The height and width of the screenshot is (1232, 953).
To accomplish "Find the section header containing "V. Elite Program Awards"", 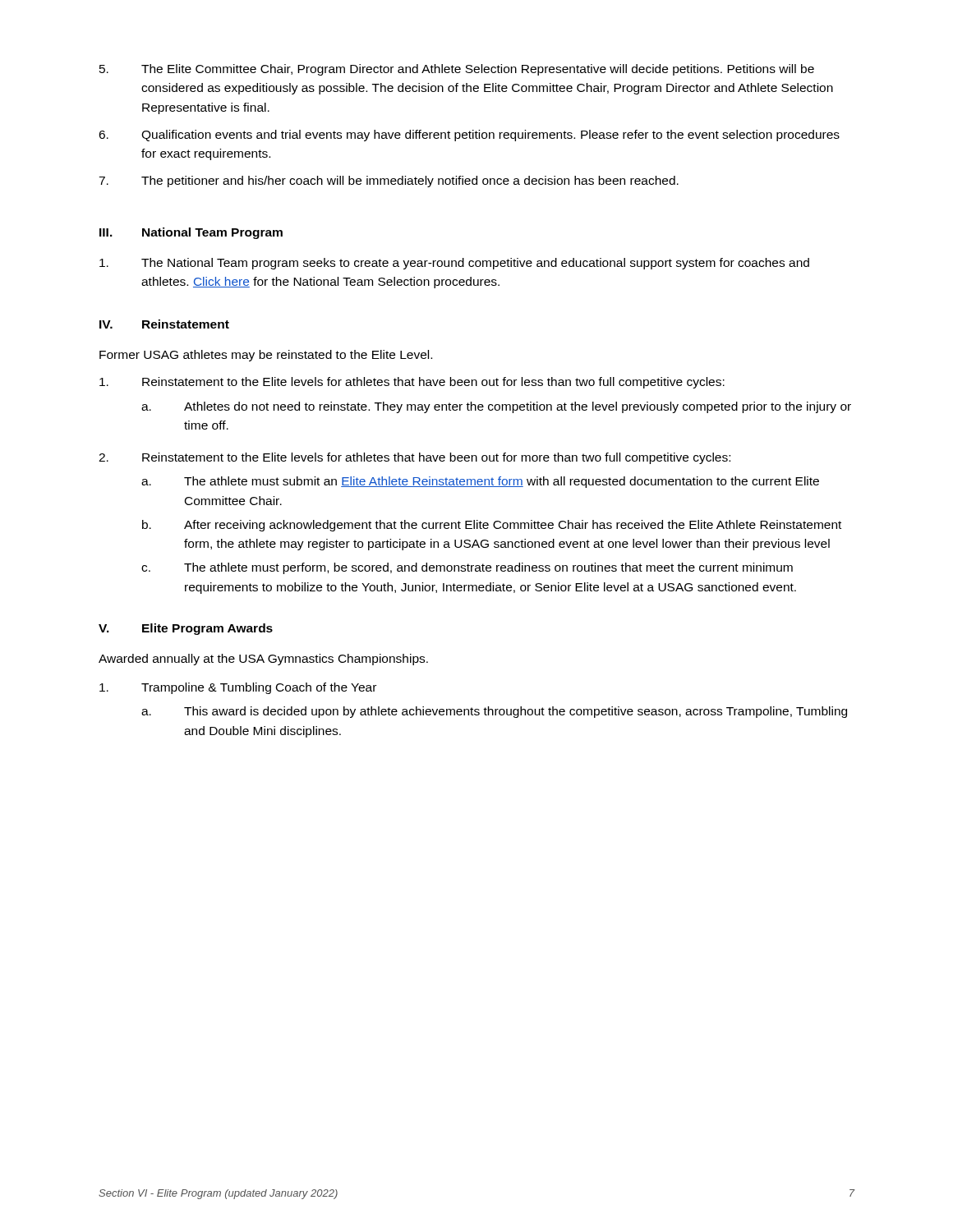I will pyautogui.click(x=186, y=629).
